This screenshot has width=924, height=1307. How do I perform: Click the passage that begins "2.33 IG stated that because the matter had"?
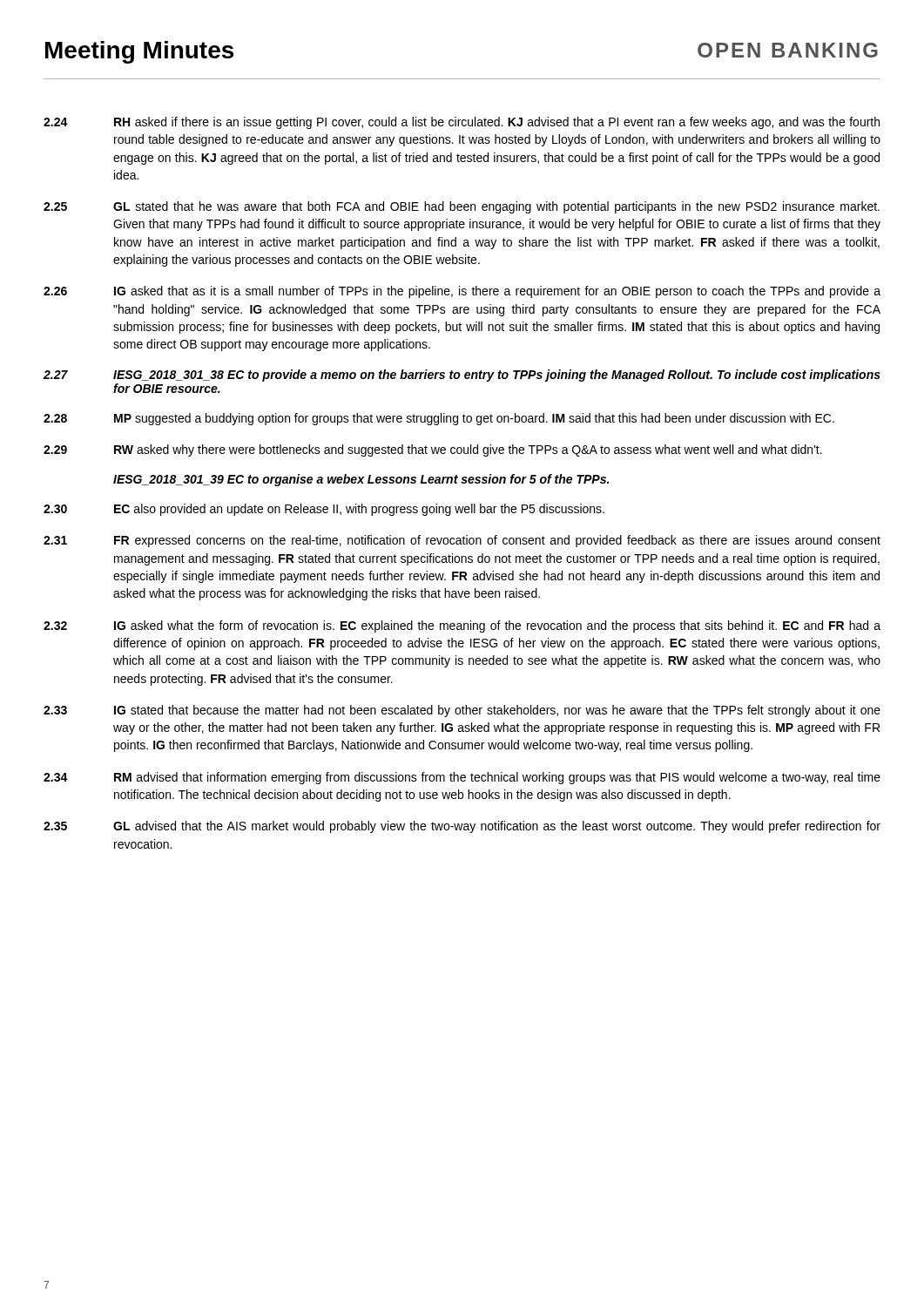(462, 728)
